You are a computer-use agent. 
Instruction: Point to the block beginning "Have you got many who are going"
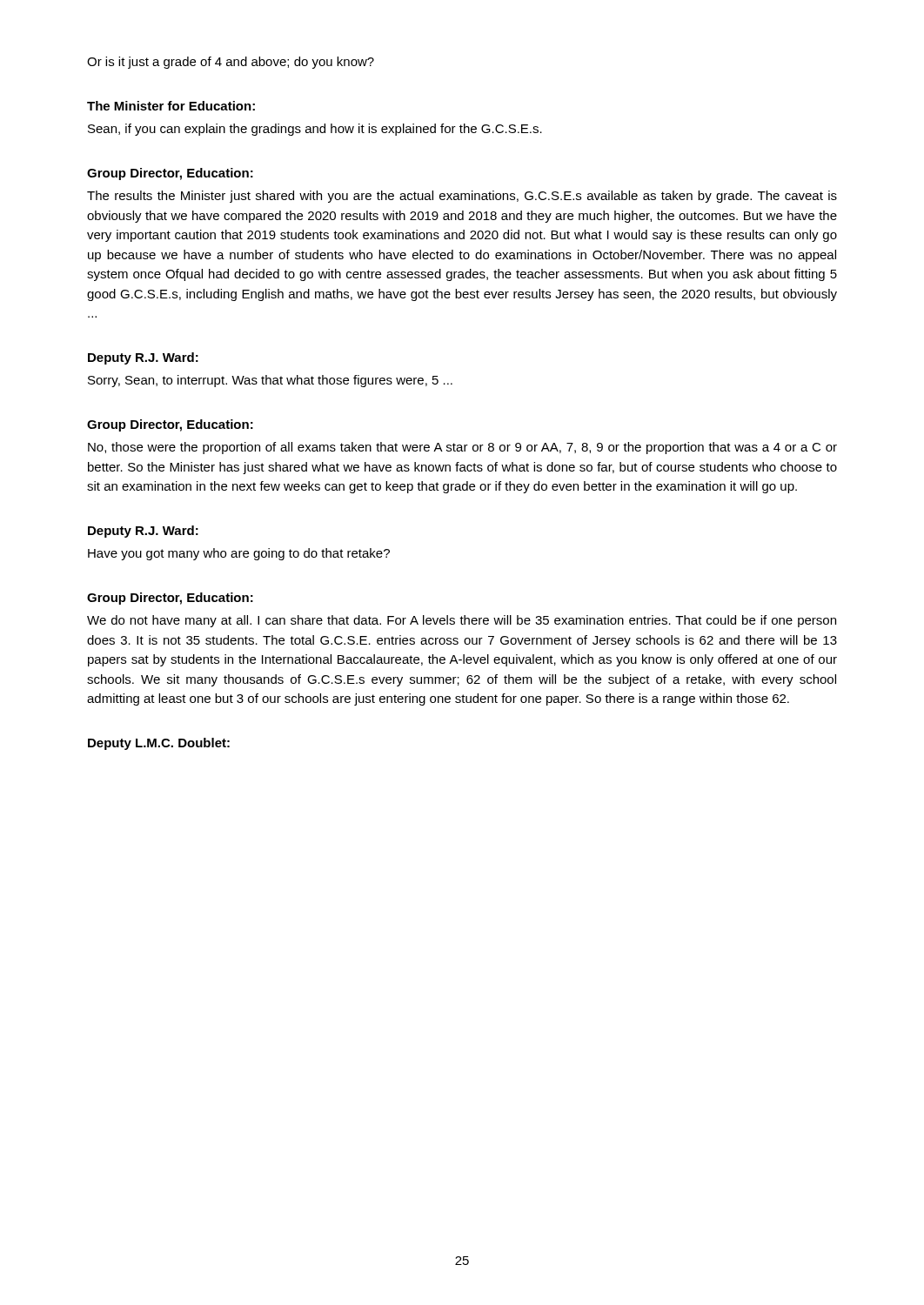point(239,554)
